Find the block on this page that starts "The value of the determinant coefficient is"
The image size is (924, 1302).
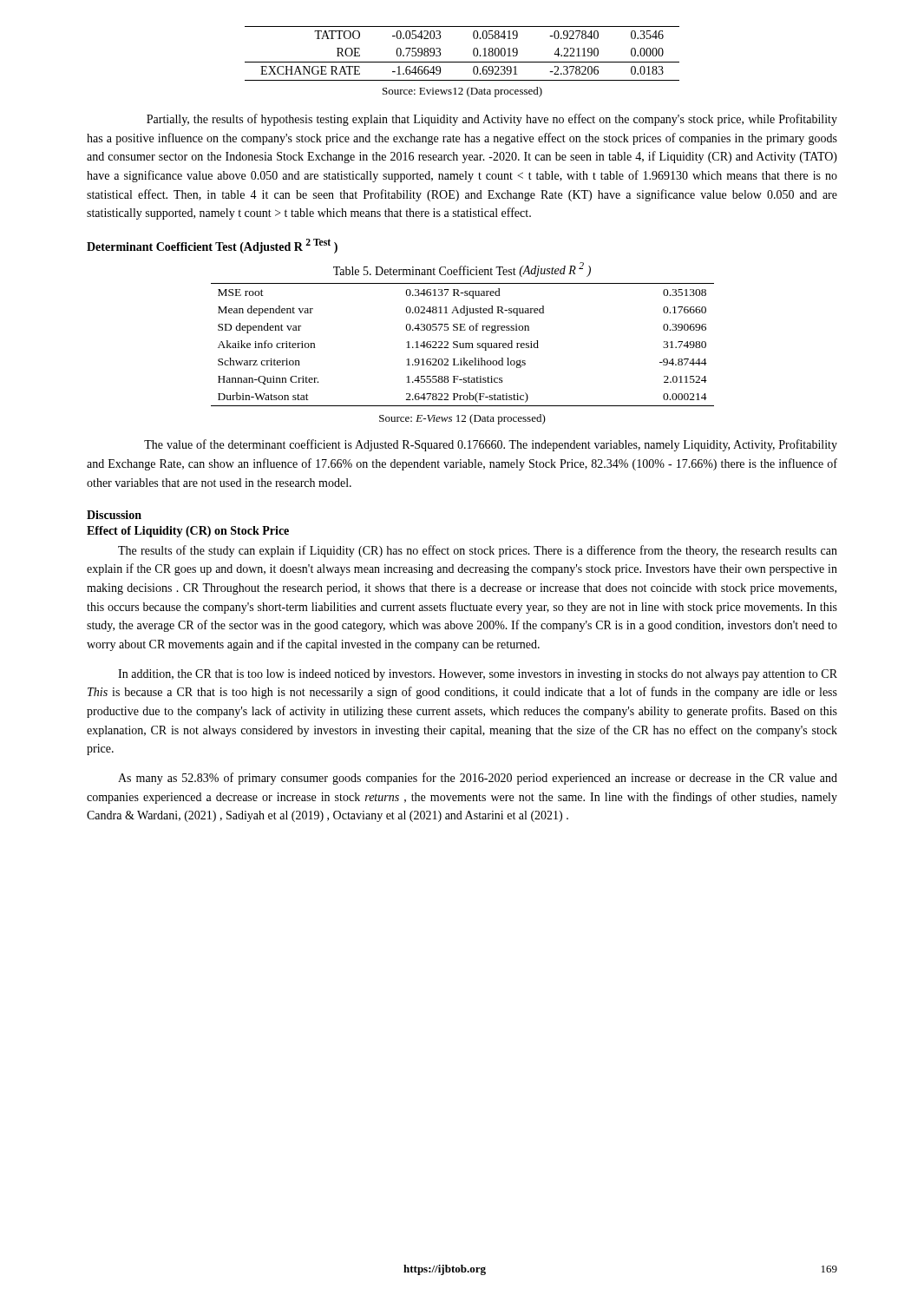[462, 464]
